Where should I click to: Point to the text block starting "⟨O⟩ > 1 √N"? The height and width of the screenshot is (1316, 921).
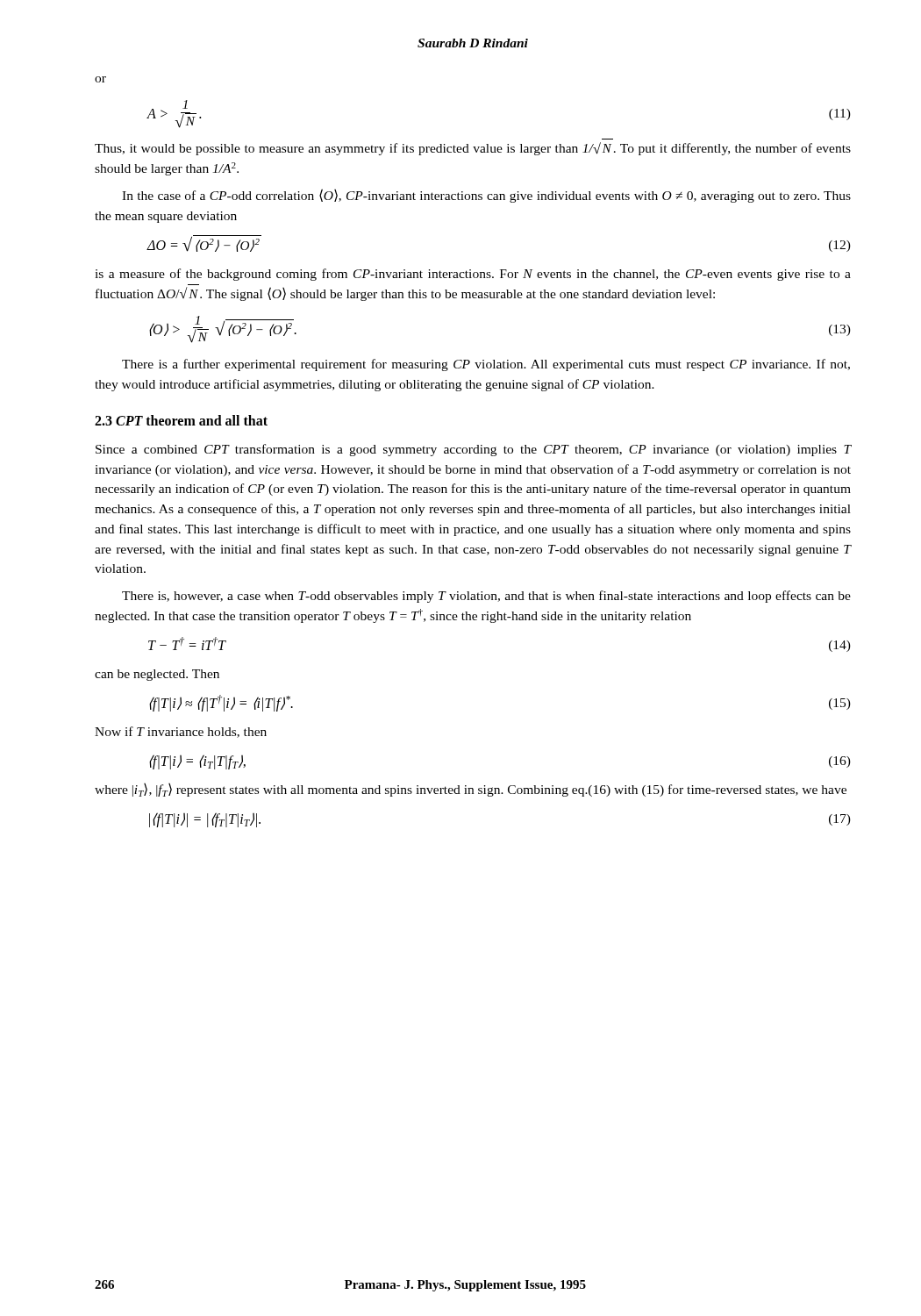(219, 330)
